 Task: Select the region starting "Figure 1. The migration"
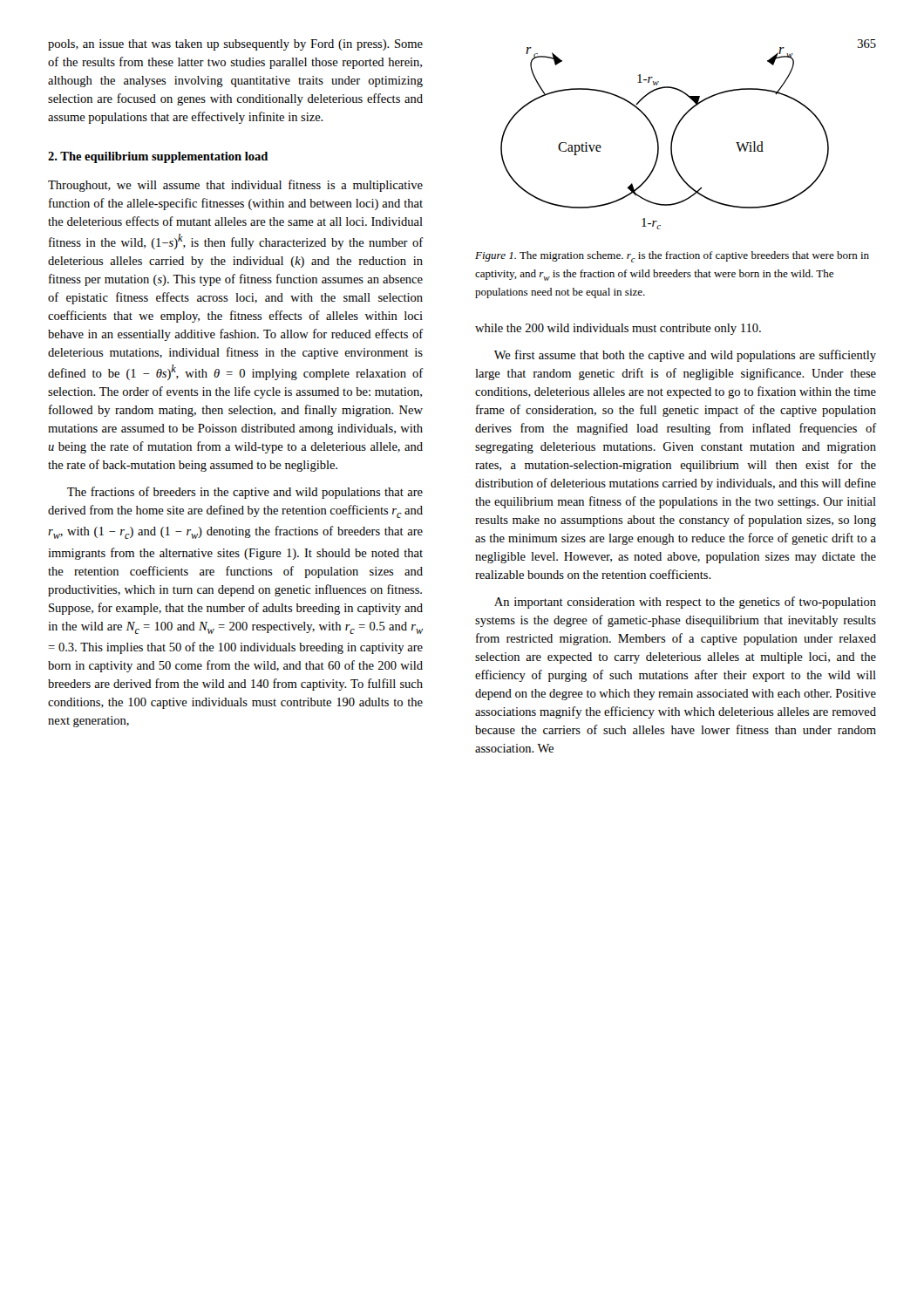(x=672, y=273)
